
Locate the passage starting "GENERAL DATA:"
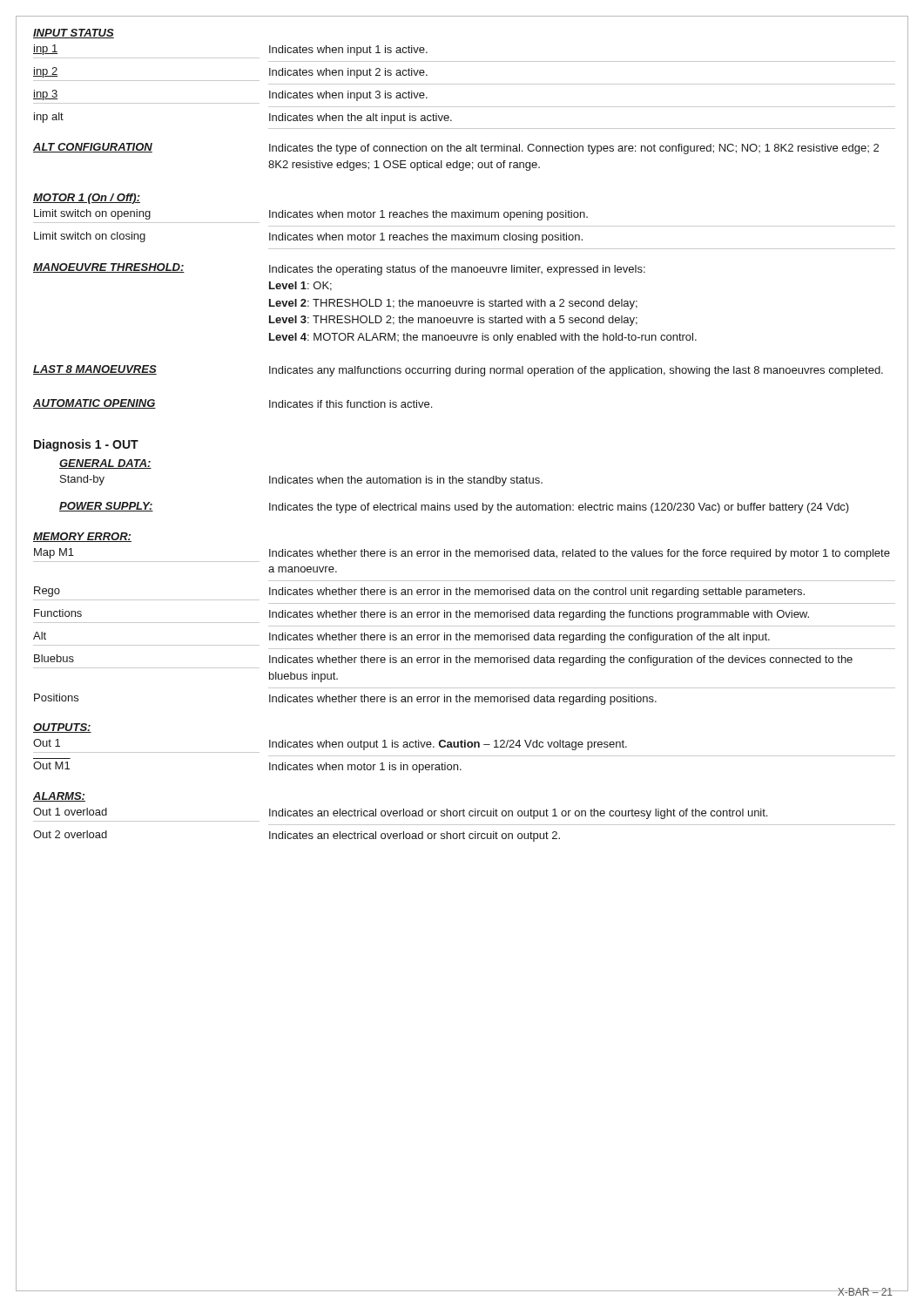(x=105, y=463)
